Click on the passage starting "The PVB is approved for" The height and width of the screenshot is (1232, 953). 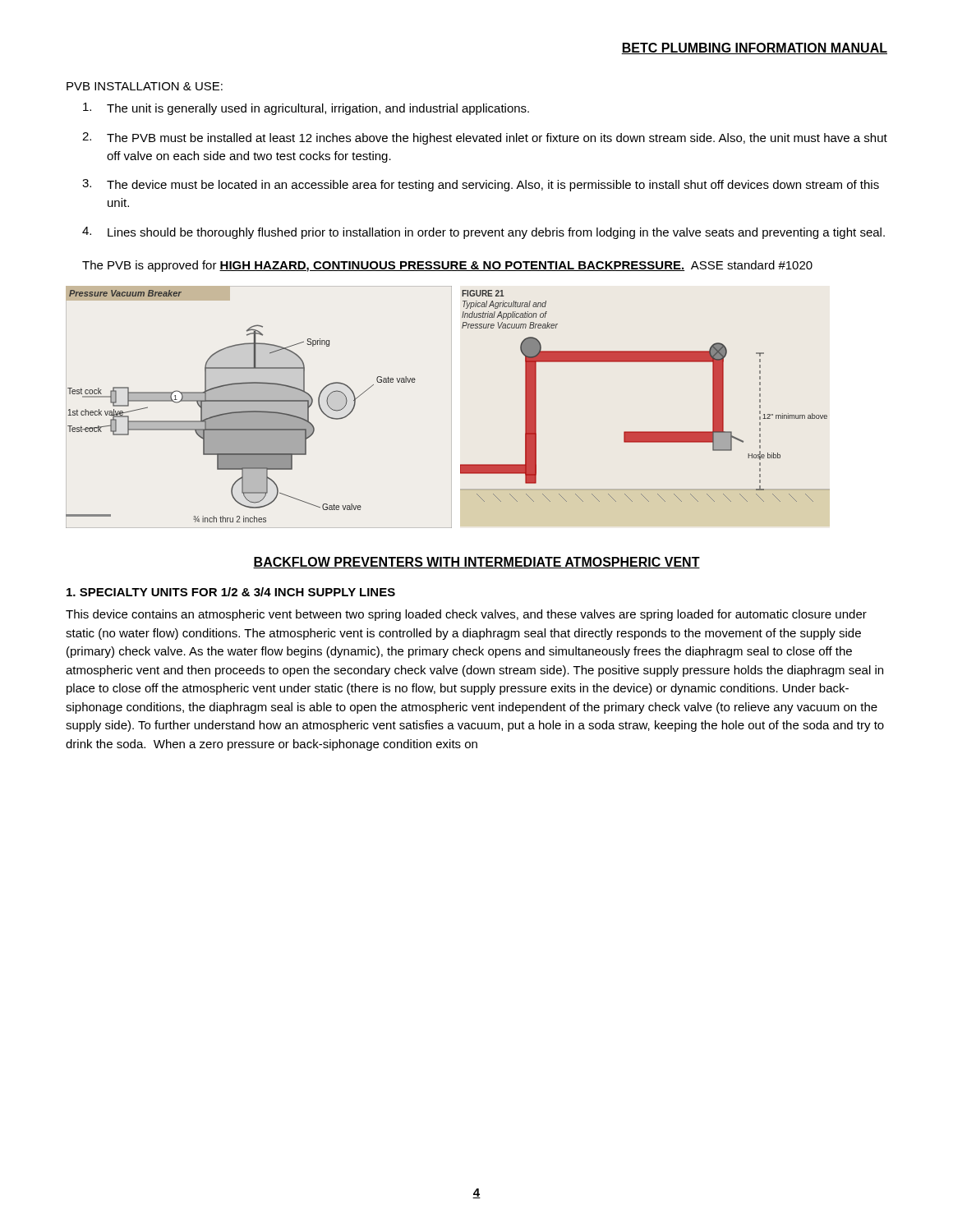[x=447, y=264]
